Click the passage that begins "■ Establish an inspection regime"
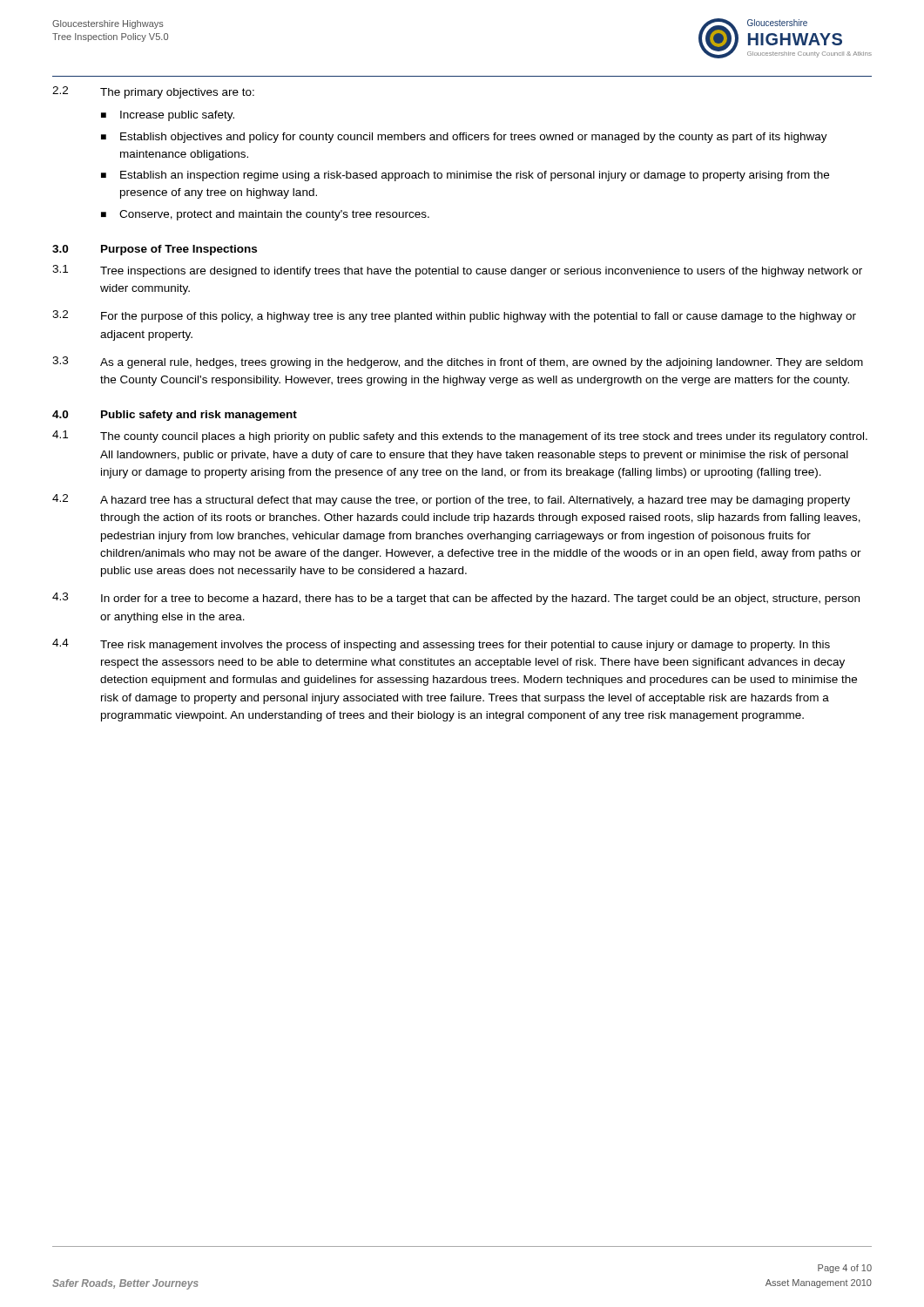This screenshot has width=924, height=1307. coord(486,184)
